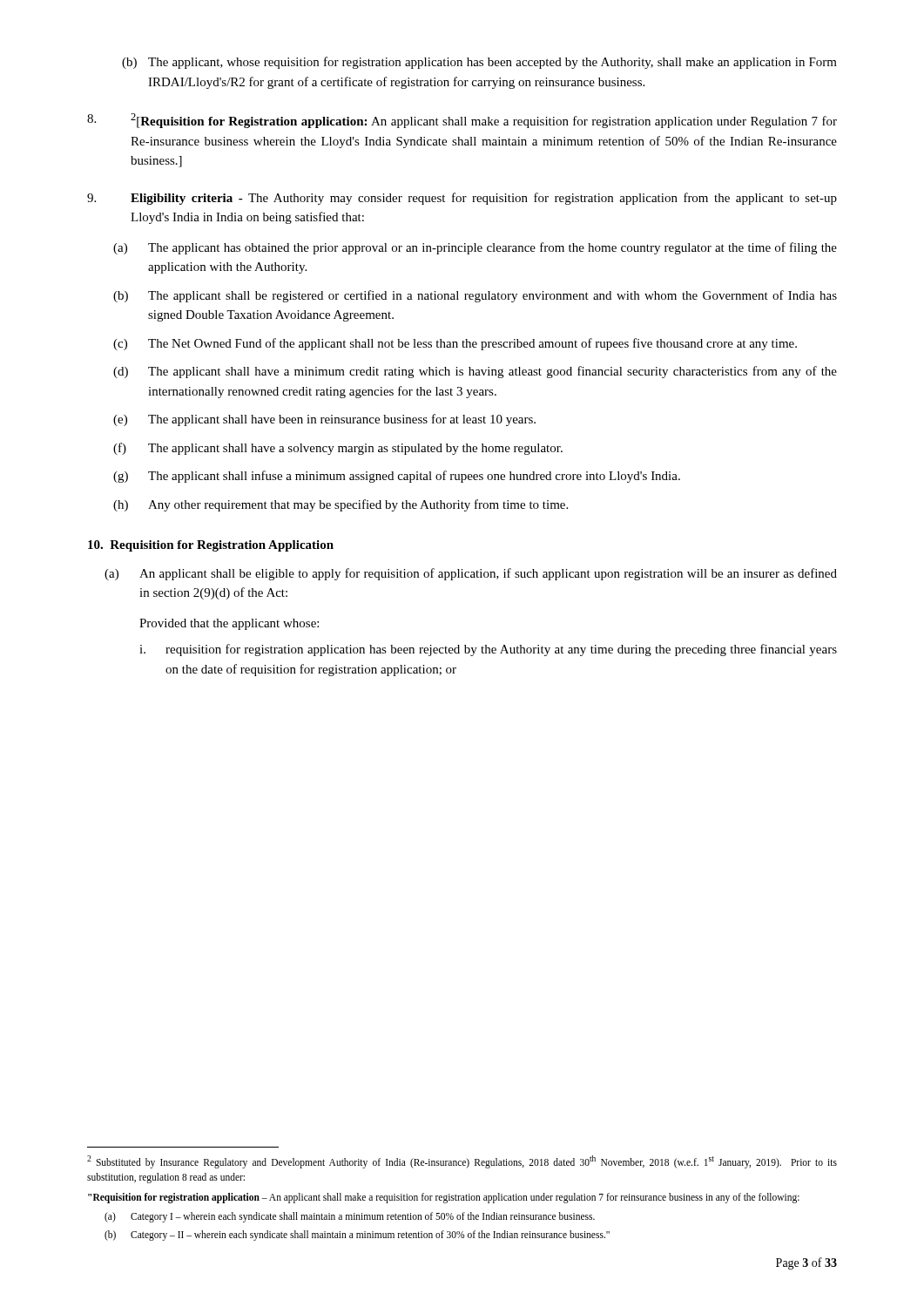Find the text block starting "(a) The applicant has obtained the prior"

pos(475,257)
